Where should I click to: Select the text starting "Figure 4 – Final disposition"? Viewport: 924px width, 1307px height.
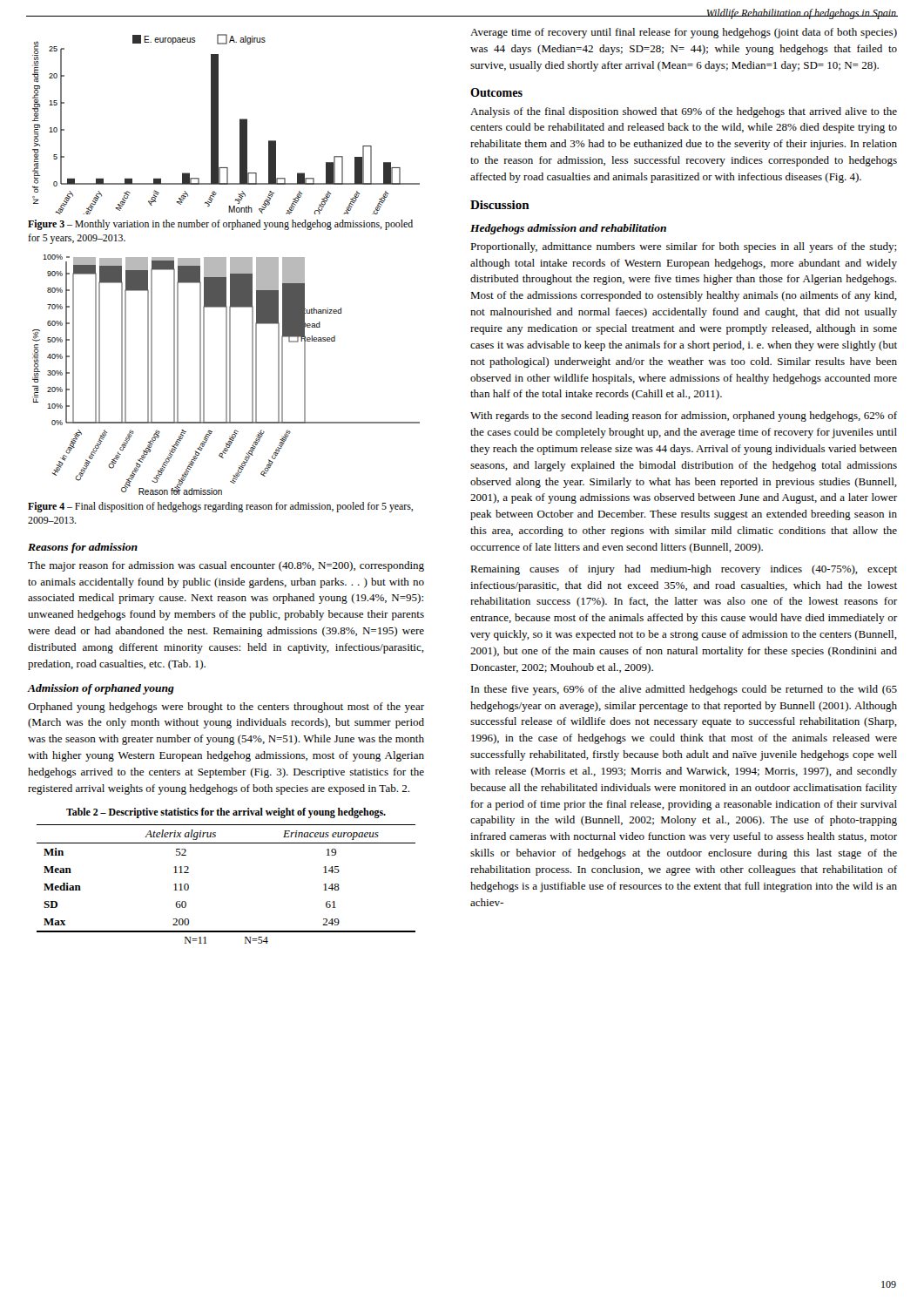point(221,513)
